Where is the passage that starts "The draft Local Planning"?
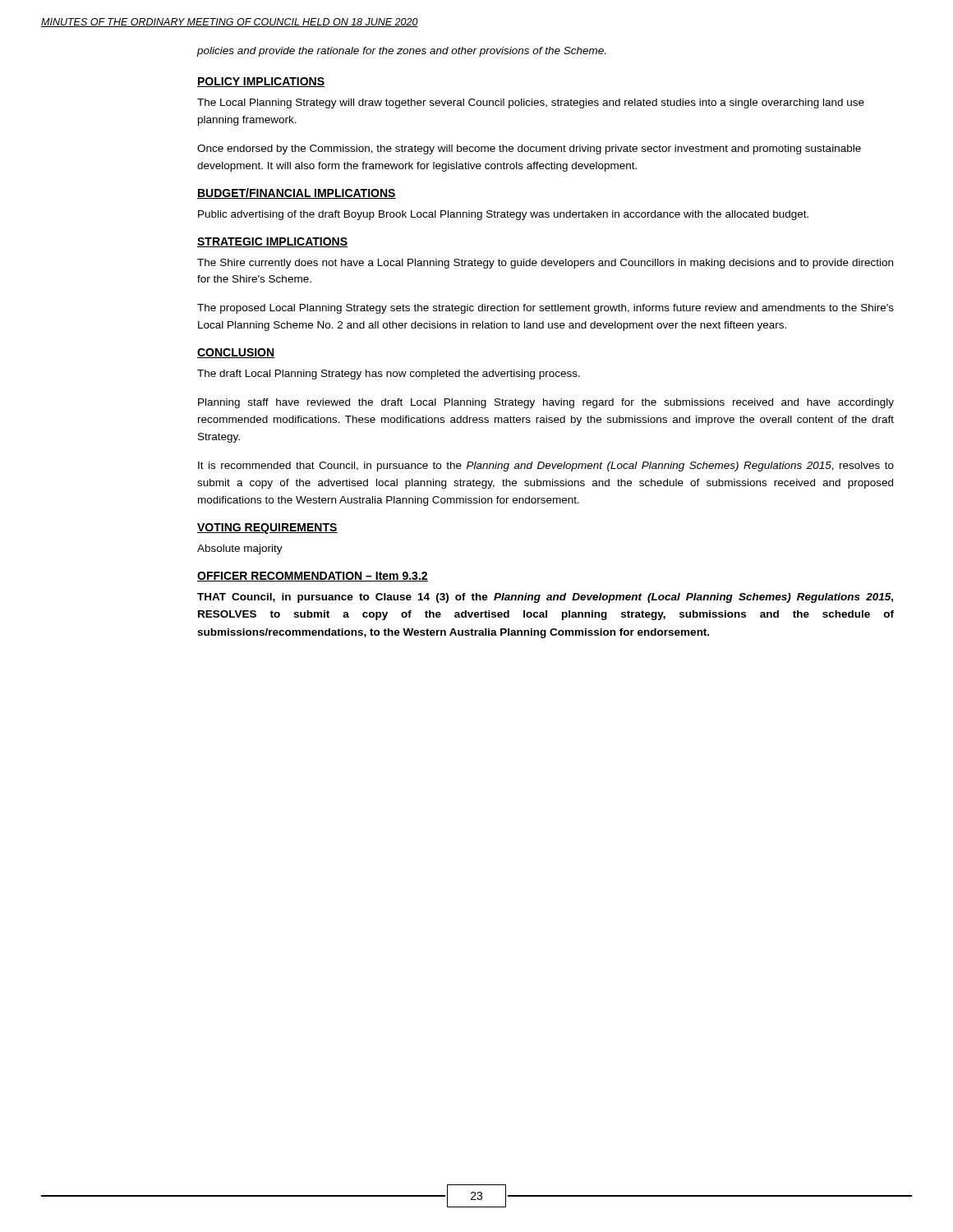Screen dimensions: 1232x953 (389, 373)
